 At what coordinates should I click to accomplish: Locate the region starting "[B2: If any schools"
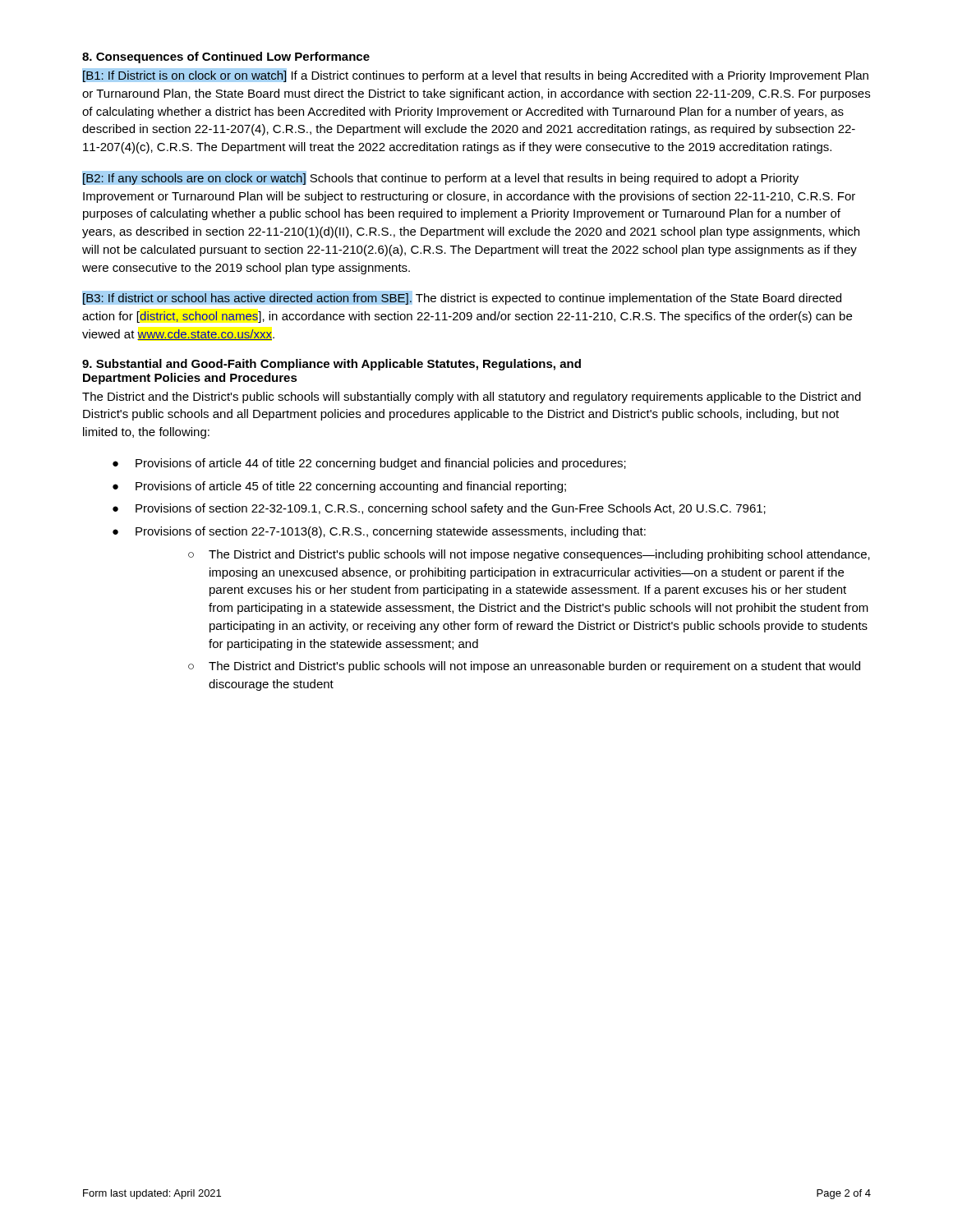(471, 222)
